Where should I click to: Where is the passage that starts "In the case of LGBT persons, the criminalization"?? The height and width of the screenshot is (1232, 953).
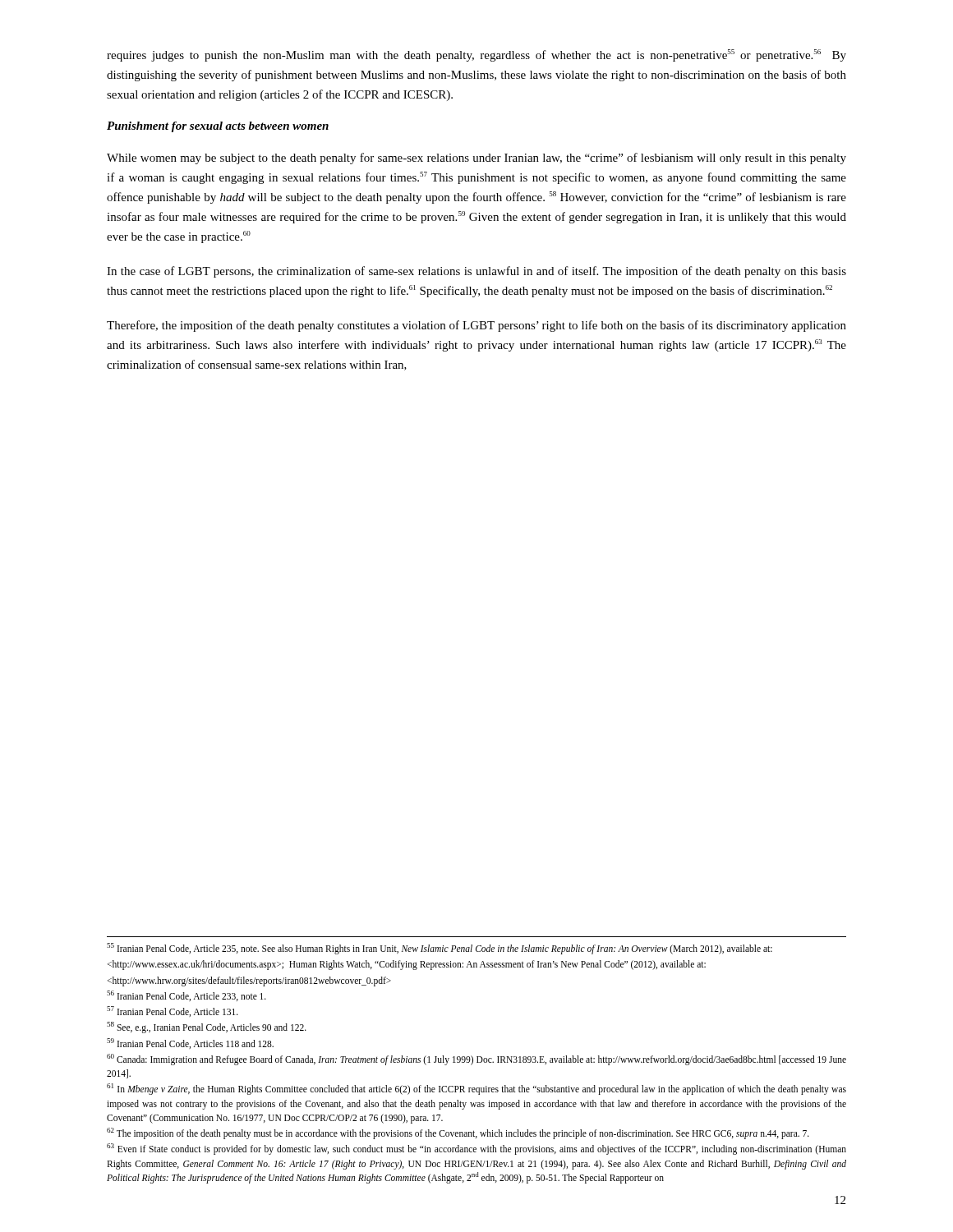point(476,281)
